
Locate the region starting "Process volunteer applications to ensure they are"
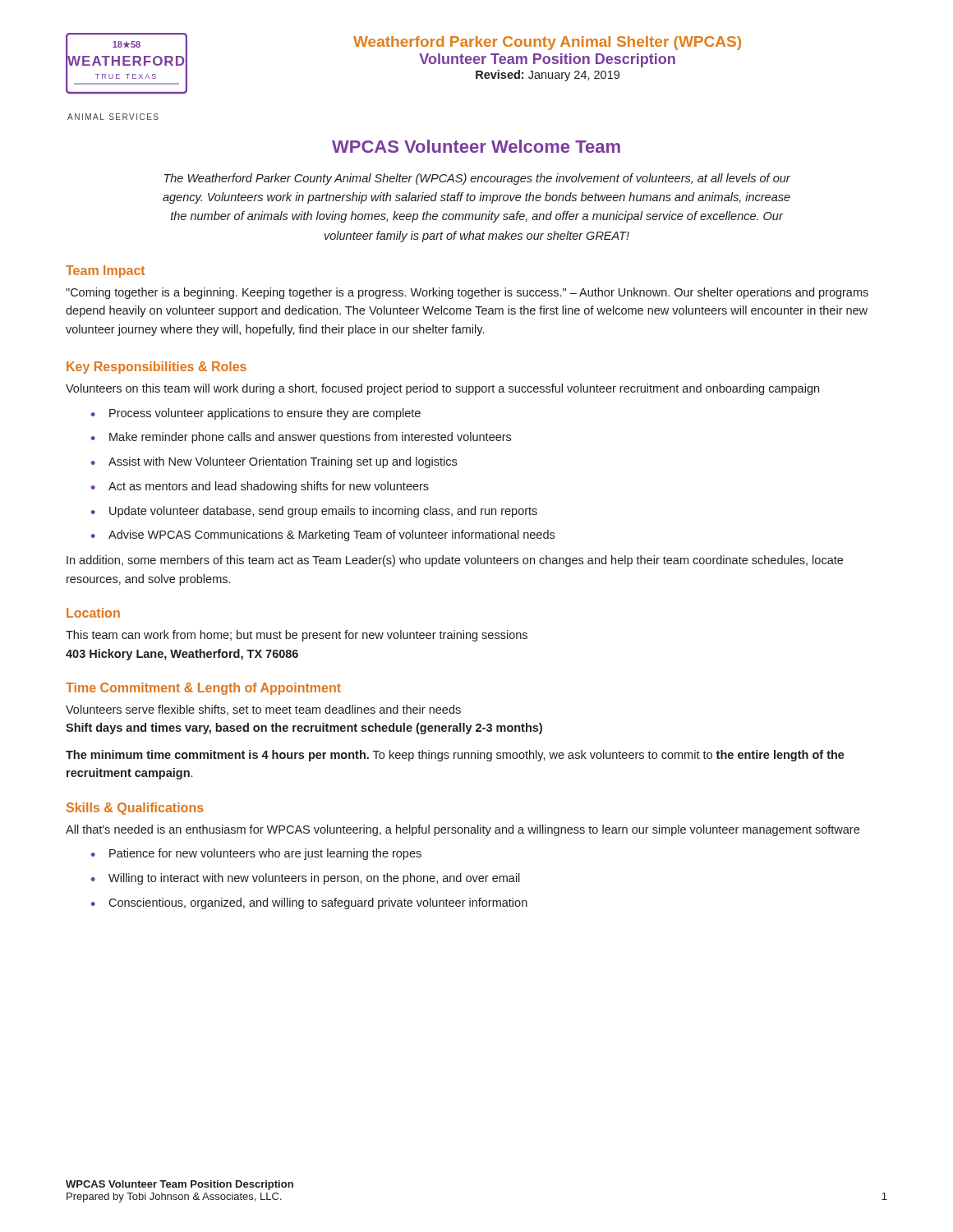pos(265,413)
